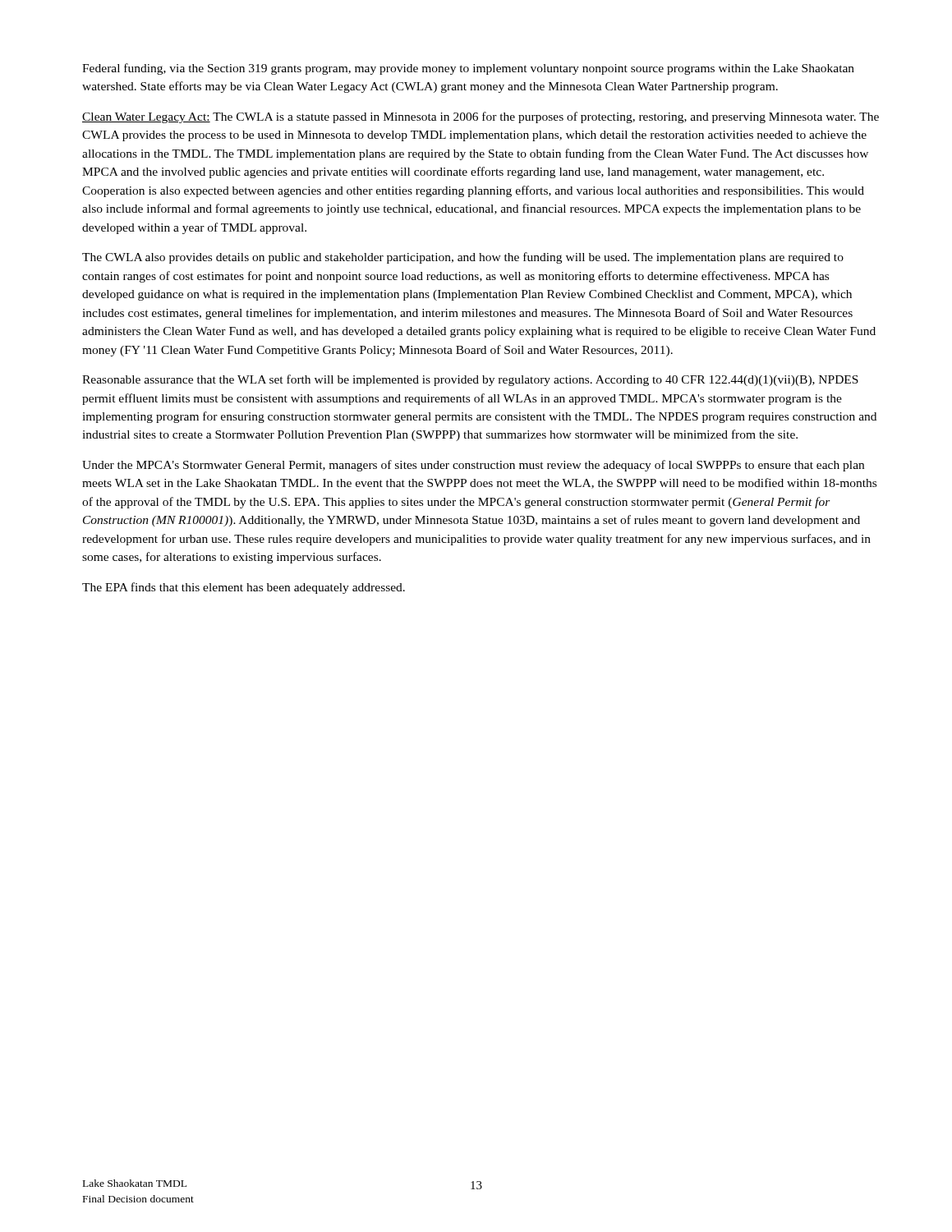Viewport: 952px width, 1232px height.
Task: Locate the text block that says "Federal funding, via the Section"
Action: point(481,78)
